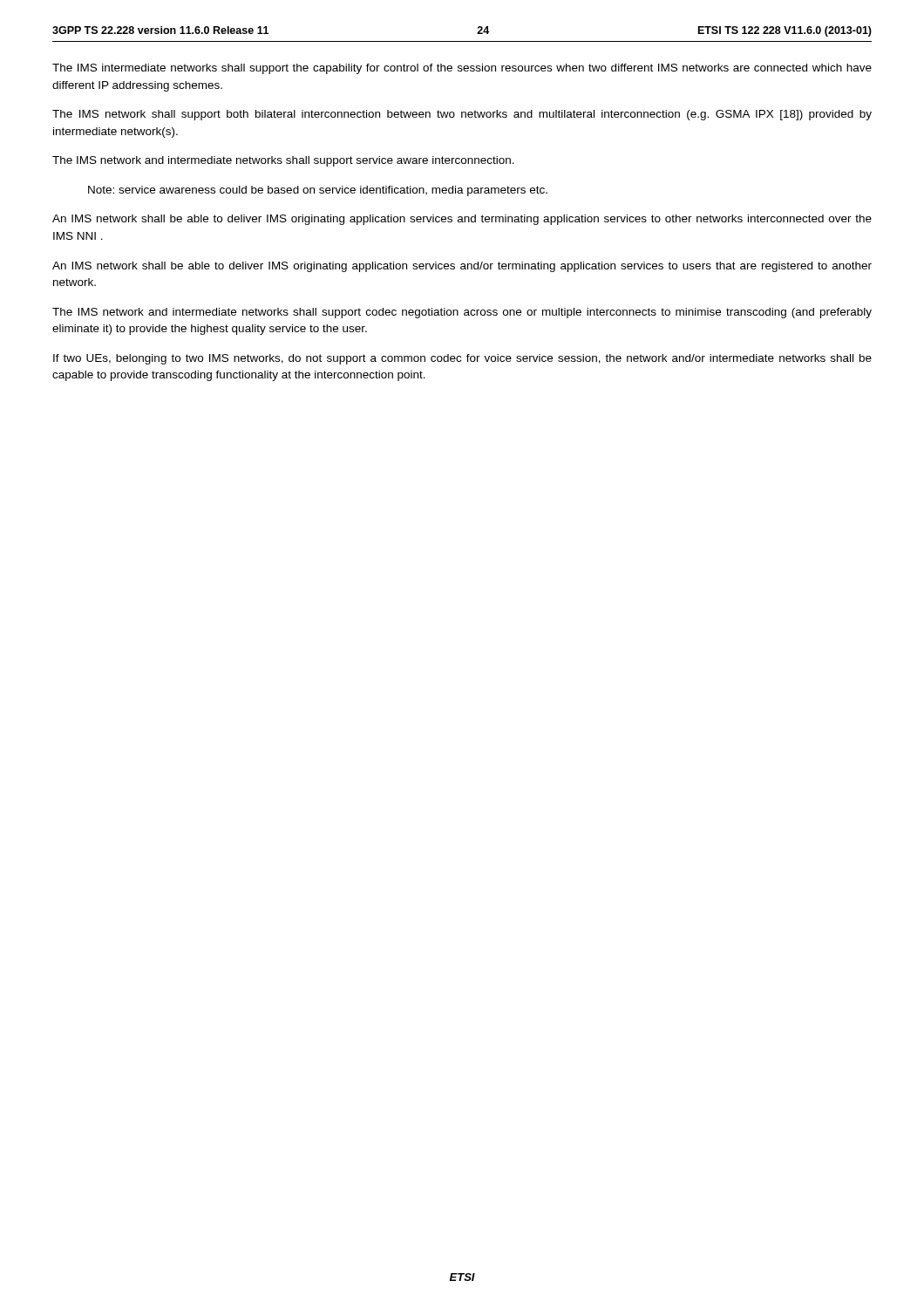924x1308 pixels.
Task: Point to the passage starting "If two UEs, belonging to two IMS networks,"
Action: click(462, 366)
